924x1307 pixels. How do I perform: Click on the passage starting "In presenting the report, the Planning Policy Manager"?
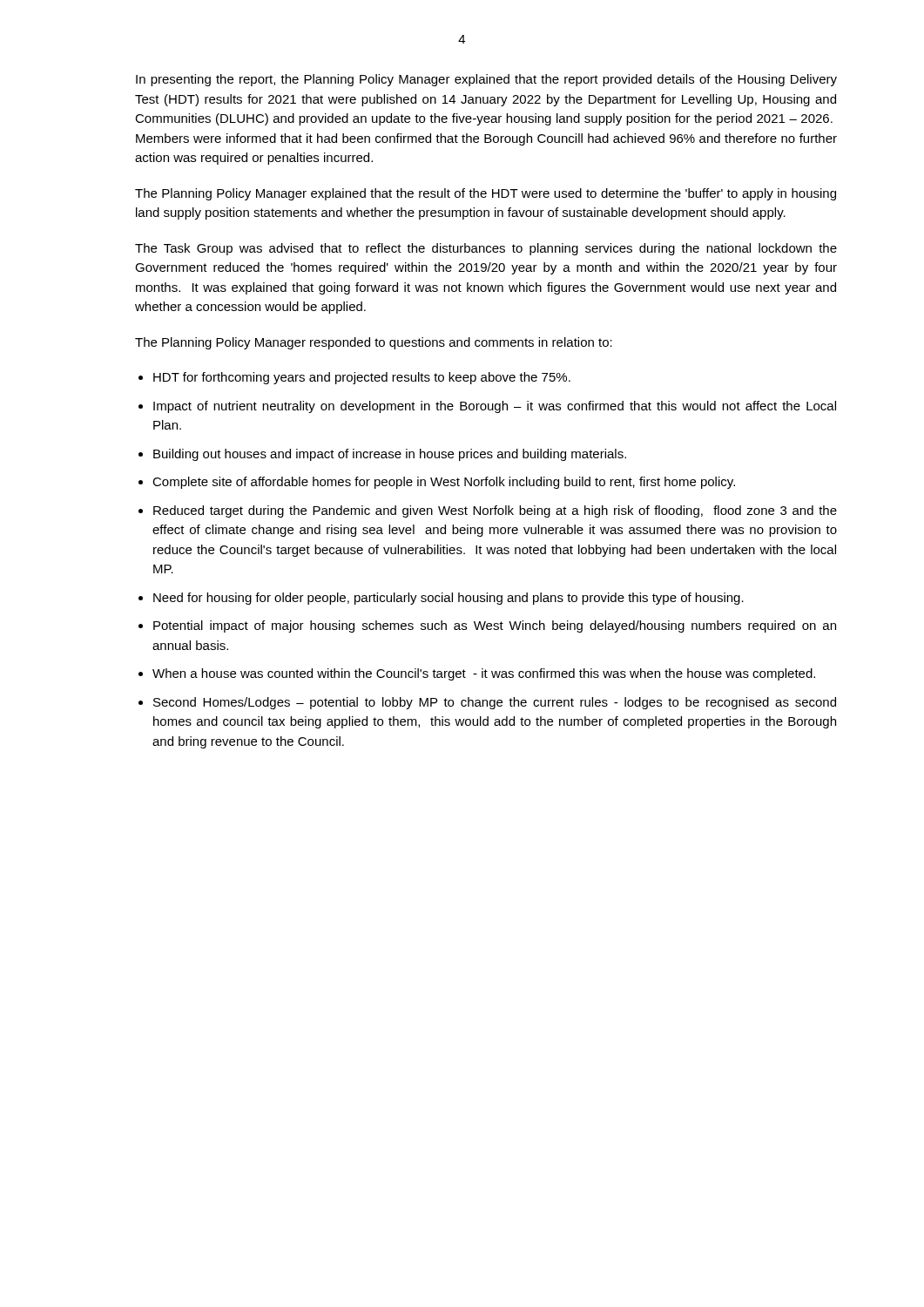pyautogui.click(x=486, y=118)
